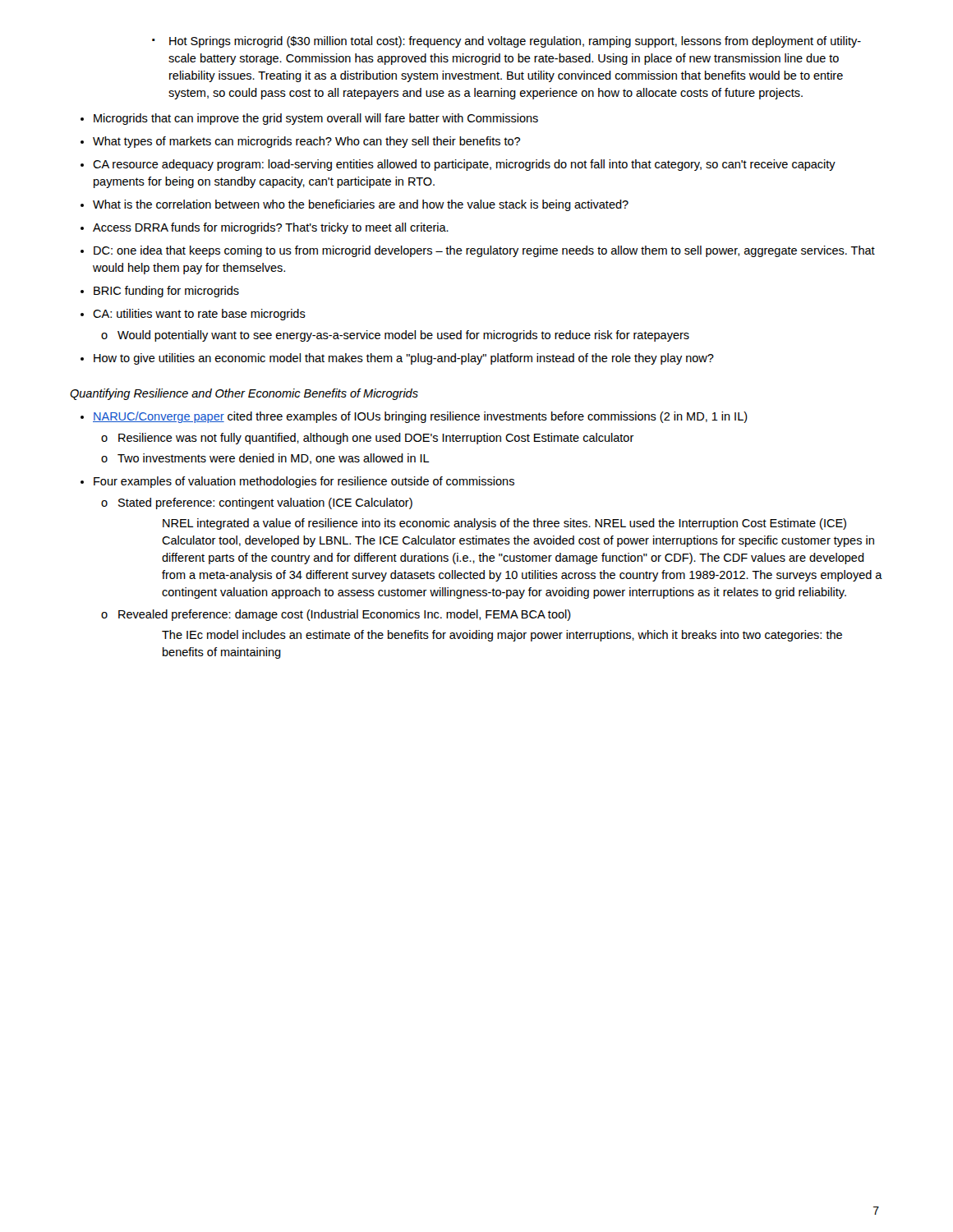This screenshot has width=953, height=1232.
Task: Click on the list item with the text "CA resource adequacy program: load-serving entities allowed to"
Action: coord(476,173)
